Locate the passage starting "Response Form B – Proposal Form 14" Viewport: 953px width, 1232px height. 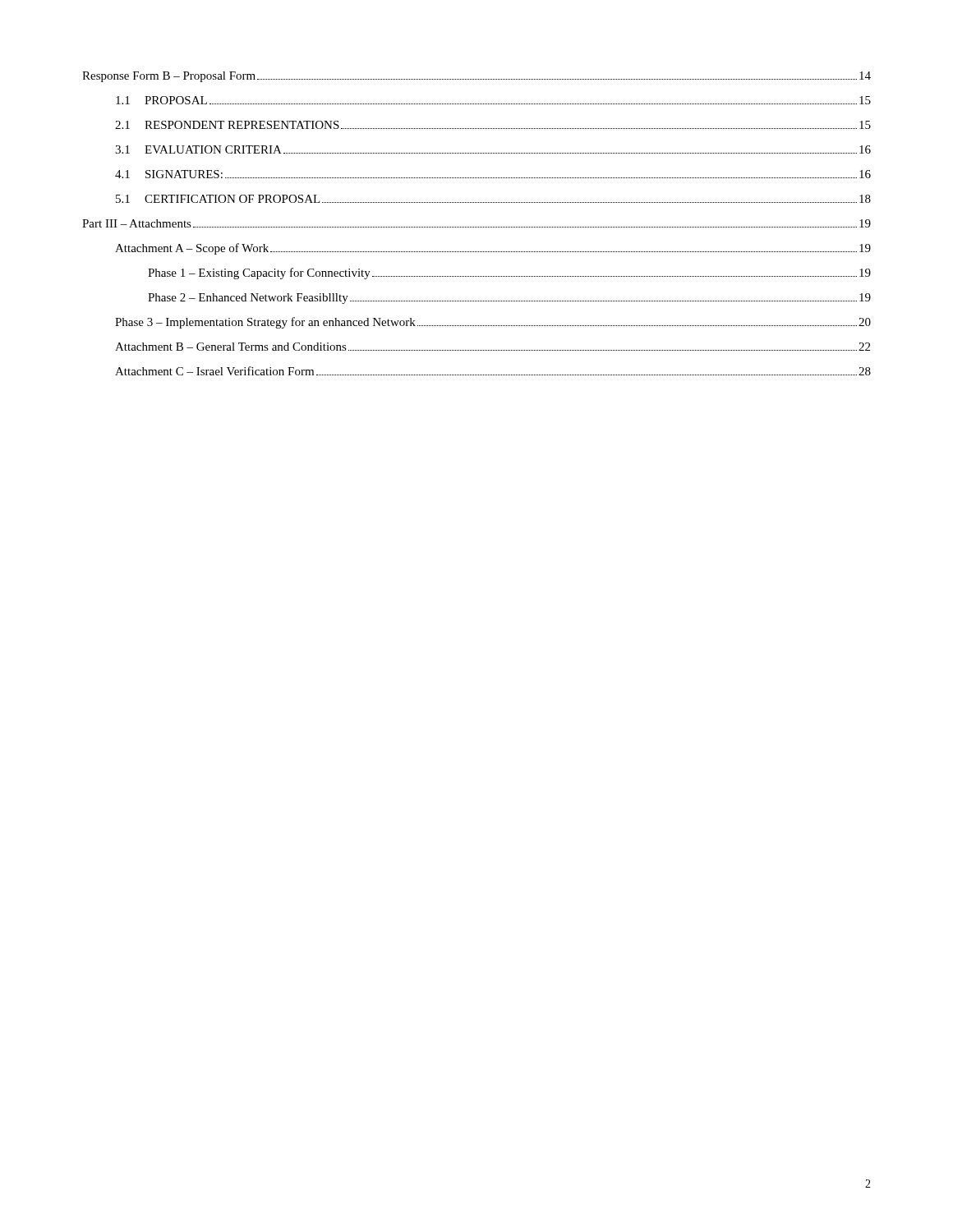[476, 76]
